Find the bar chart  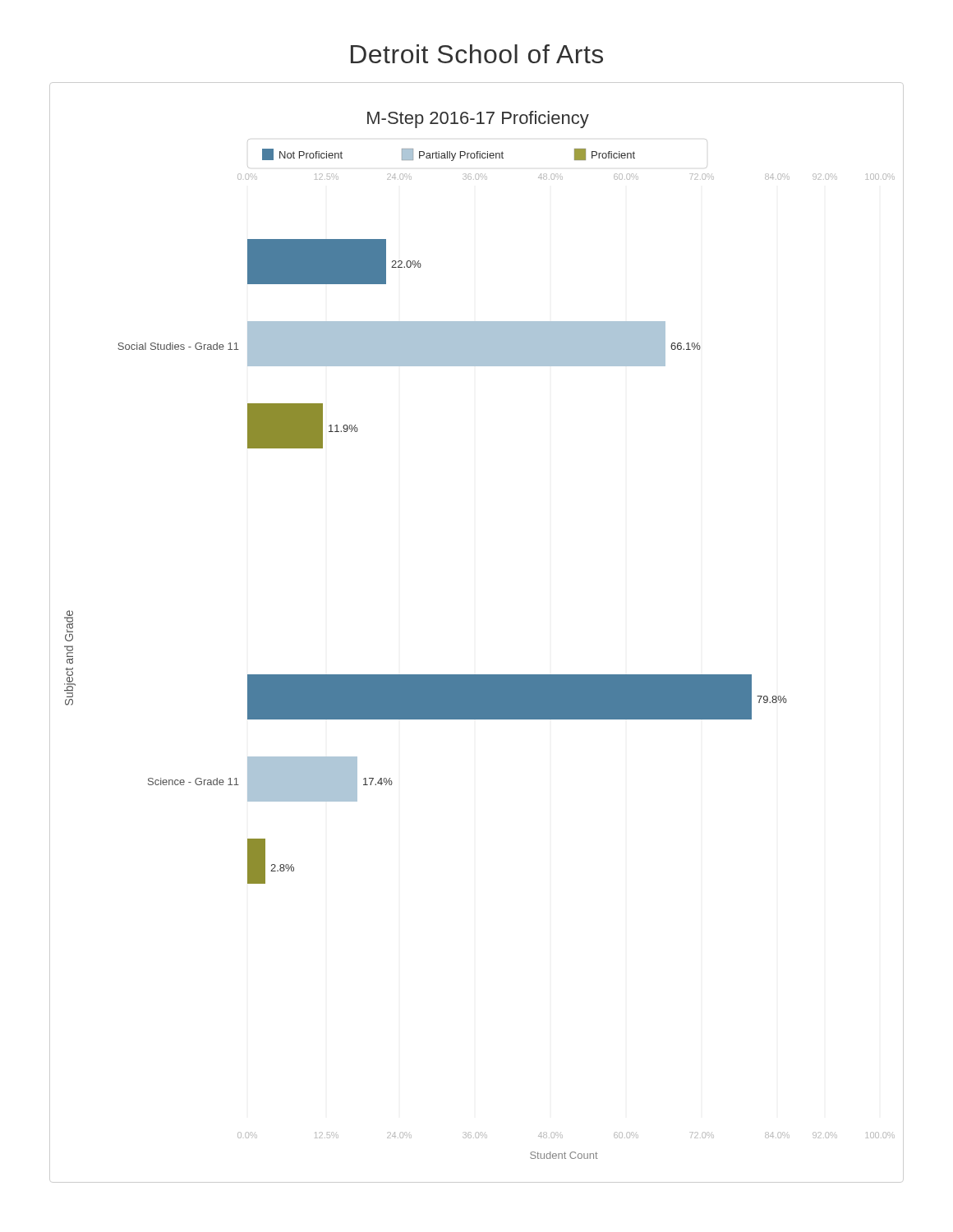(476, 632)
